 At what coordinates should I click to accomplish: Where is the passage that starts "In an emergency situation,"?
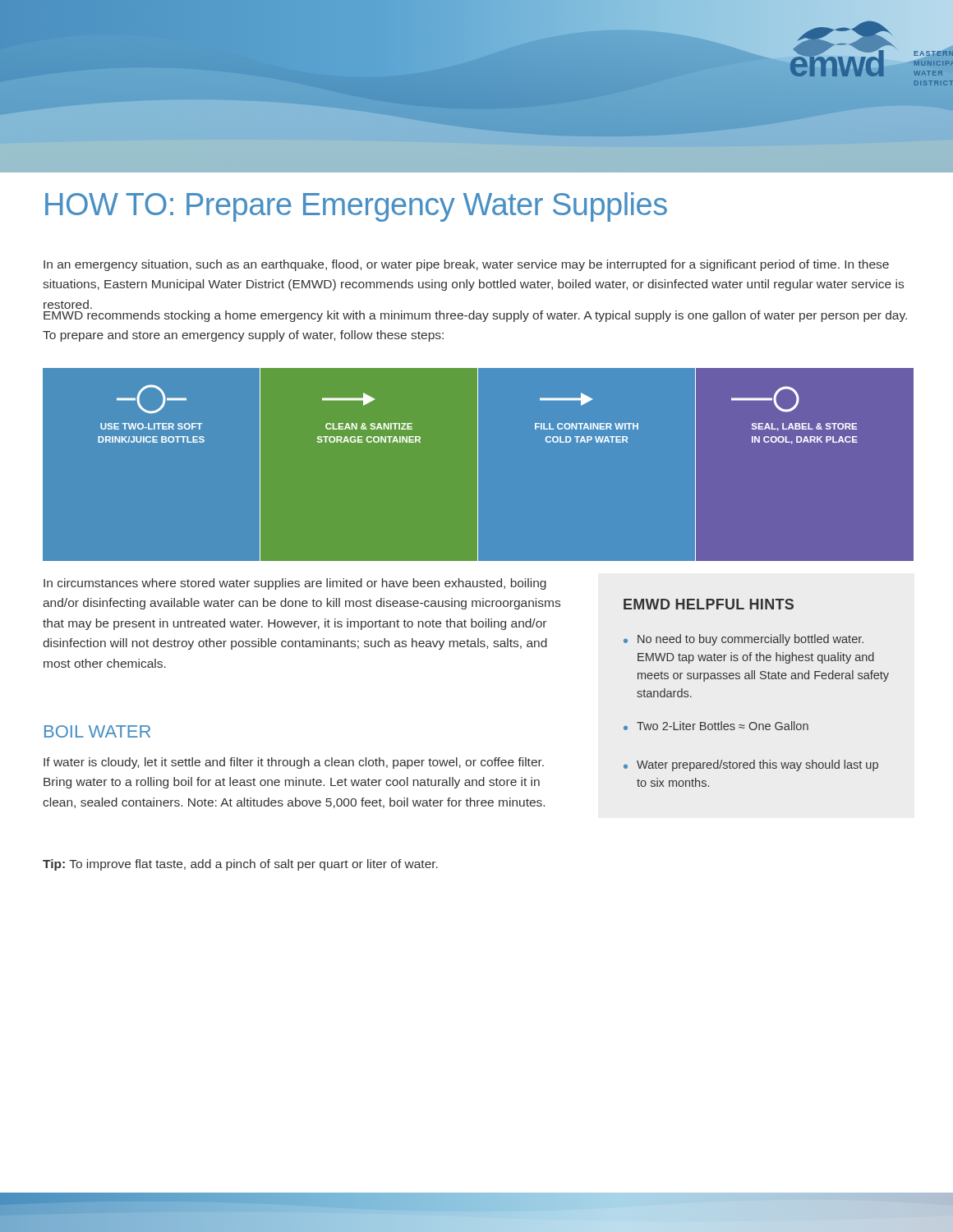tap(473, 284)
